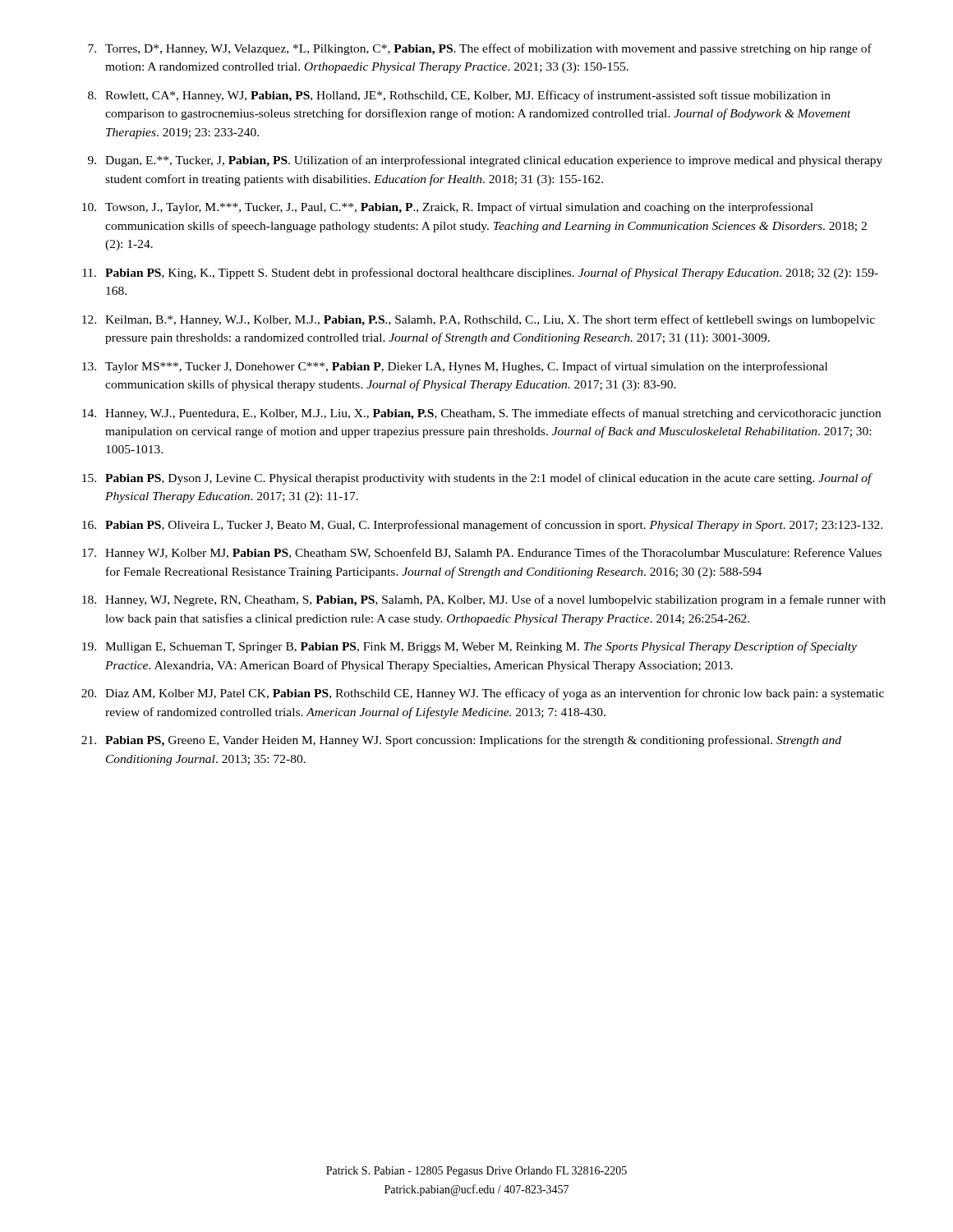Image resolution: width=953 pixels, height=1232 pixels.
Task: Navigate to the element starting "8. Rowlett, CA*,"
Action: coord(476,114)
